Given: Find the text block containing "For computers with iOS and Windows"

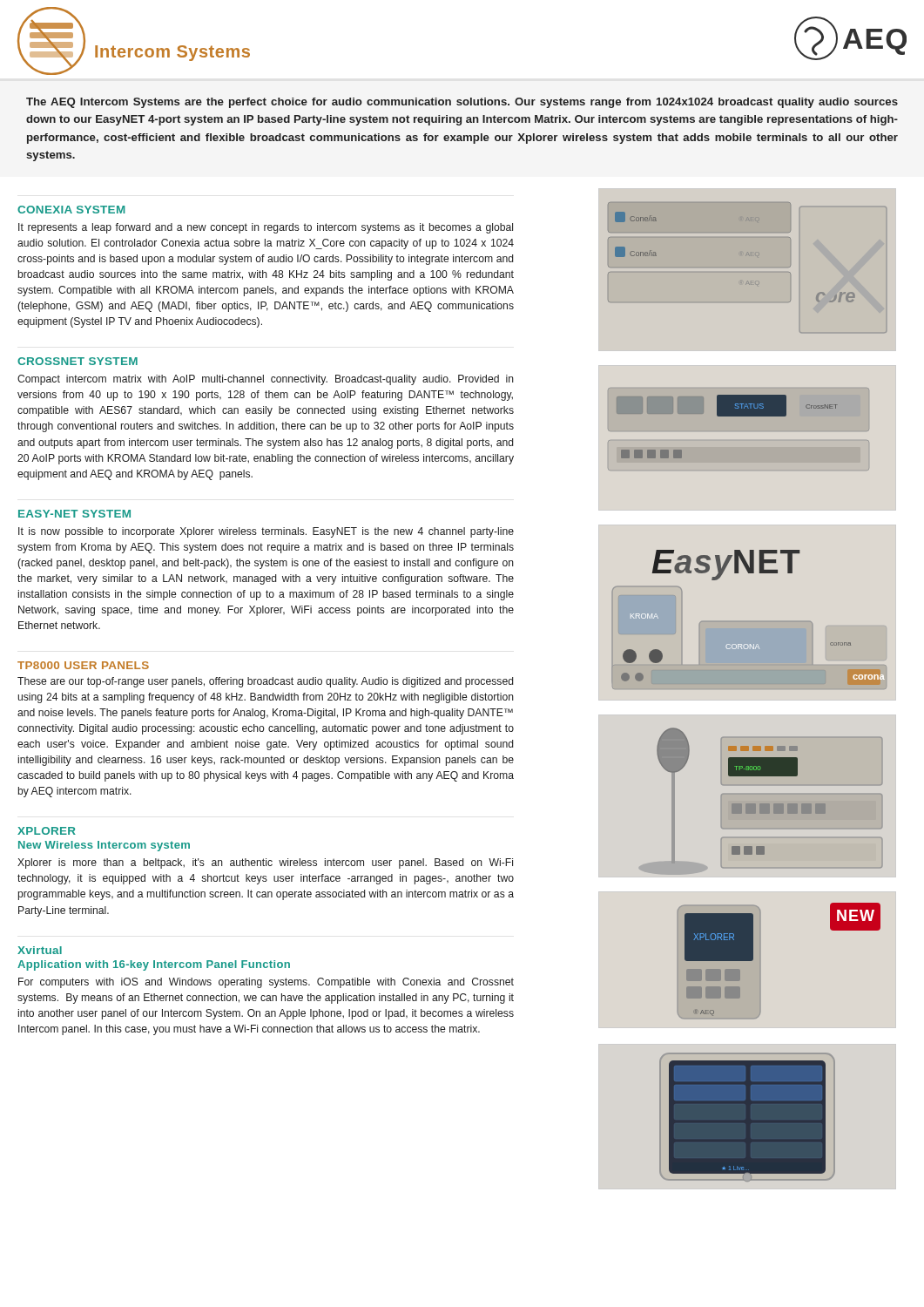Looking at the screenshot, I should (266, 1005).
